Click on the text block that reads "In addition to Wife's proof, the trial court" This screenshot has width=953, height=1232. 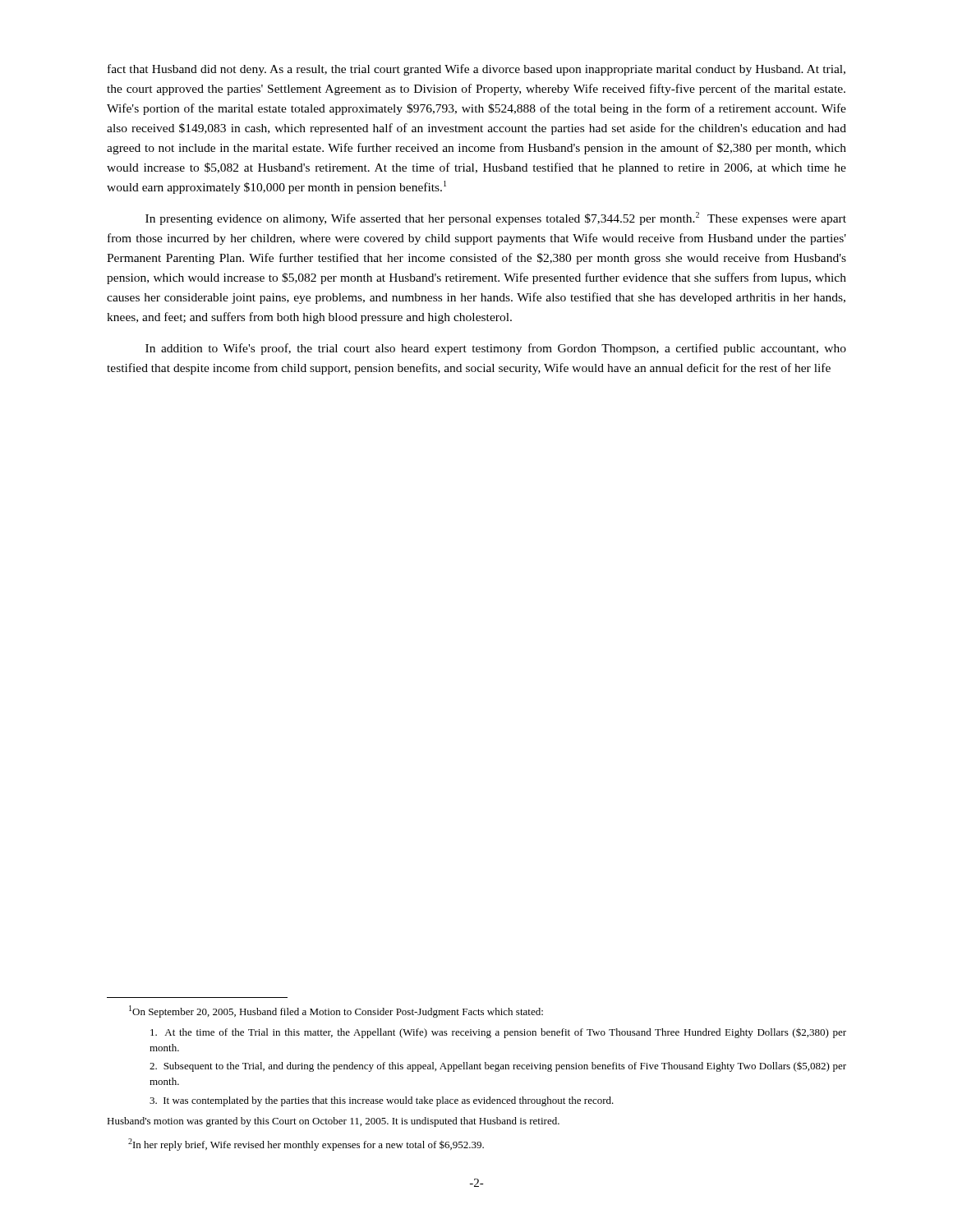(x=476, y=358)
